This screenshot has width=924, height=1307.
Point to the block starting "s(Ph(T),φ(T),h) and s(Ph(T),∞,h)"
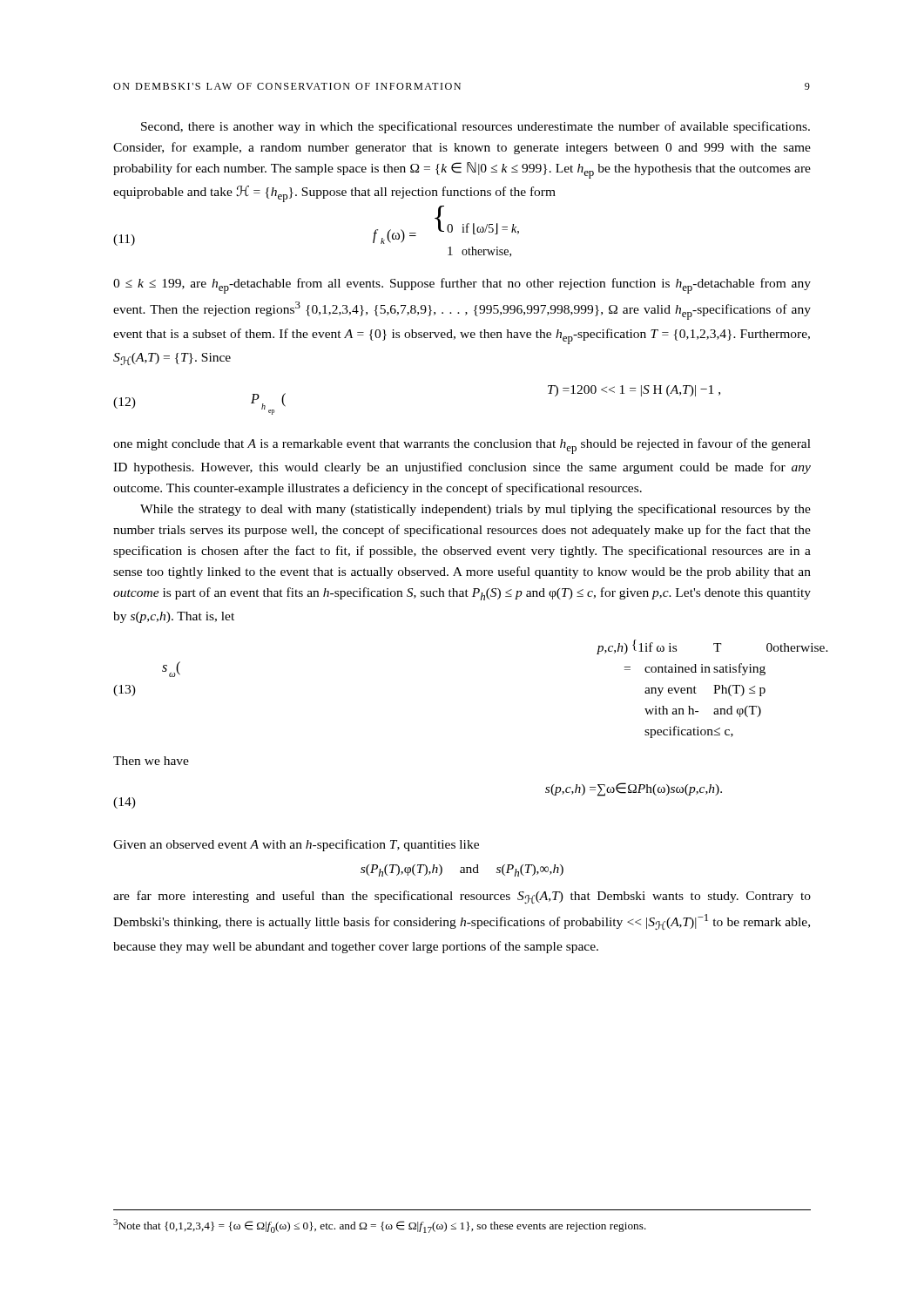click(x=462, y=870)
